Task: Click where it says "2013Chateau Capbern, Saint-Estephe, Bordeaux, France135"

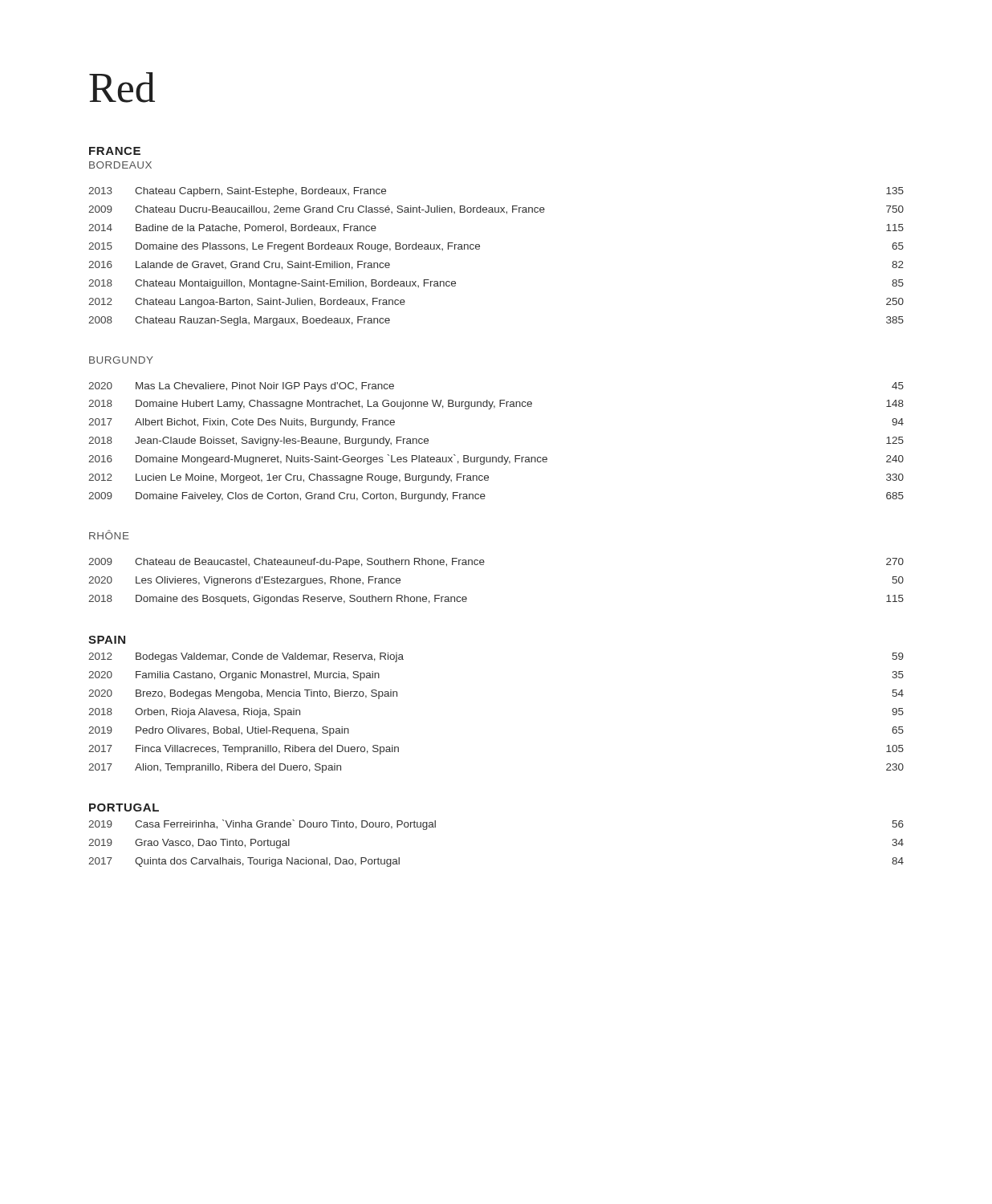Action: coord(98,193)
